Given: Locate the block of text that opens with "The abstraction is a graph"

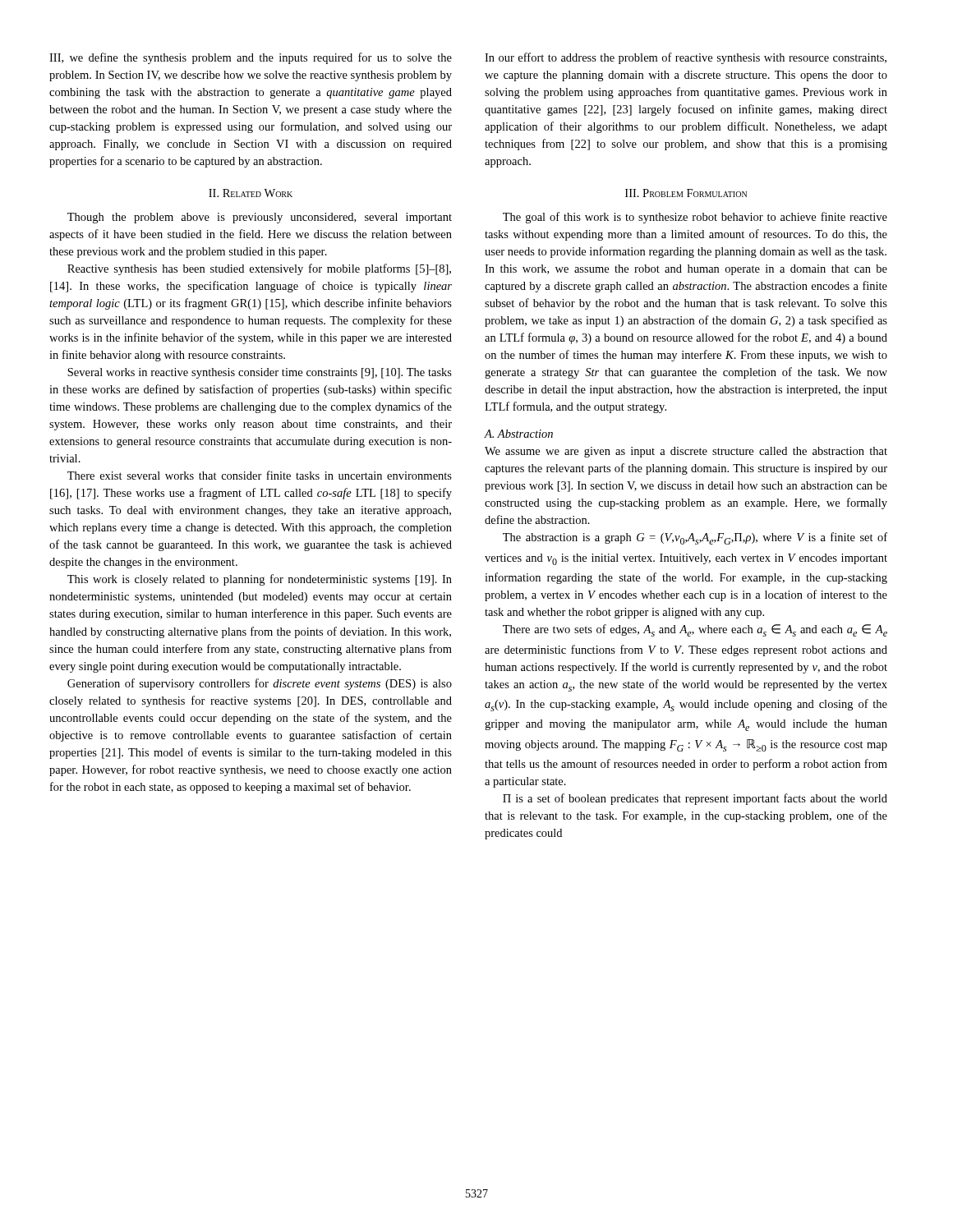Looking at the screenshot, I should (686, 575).
